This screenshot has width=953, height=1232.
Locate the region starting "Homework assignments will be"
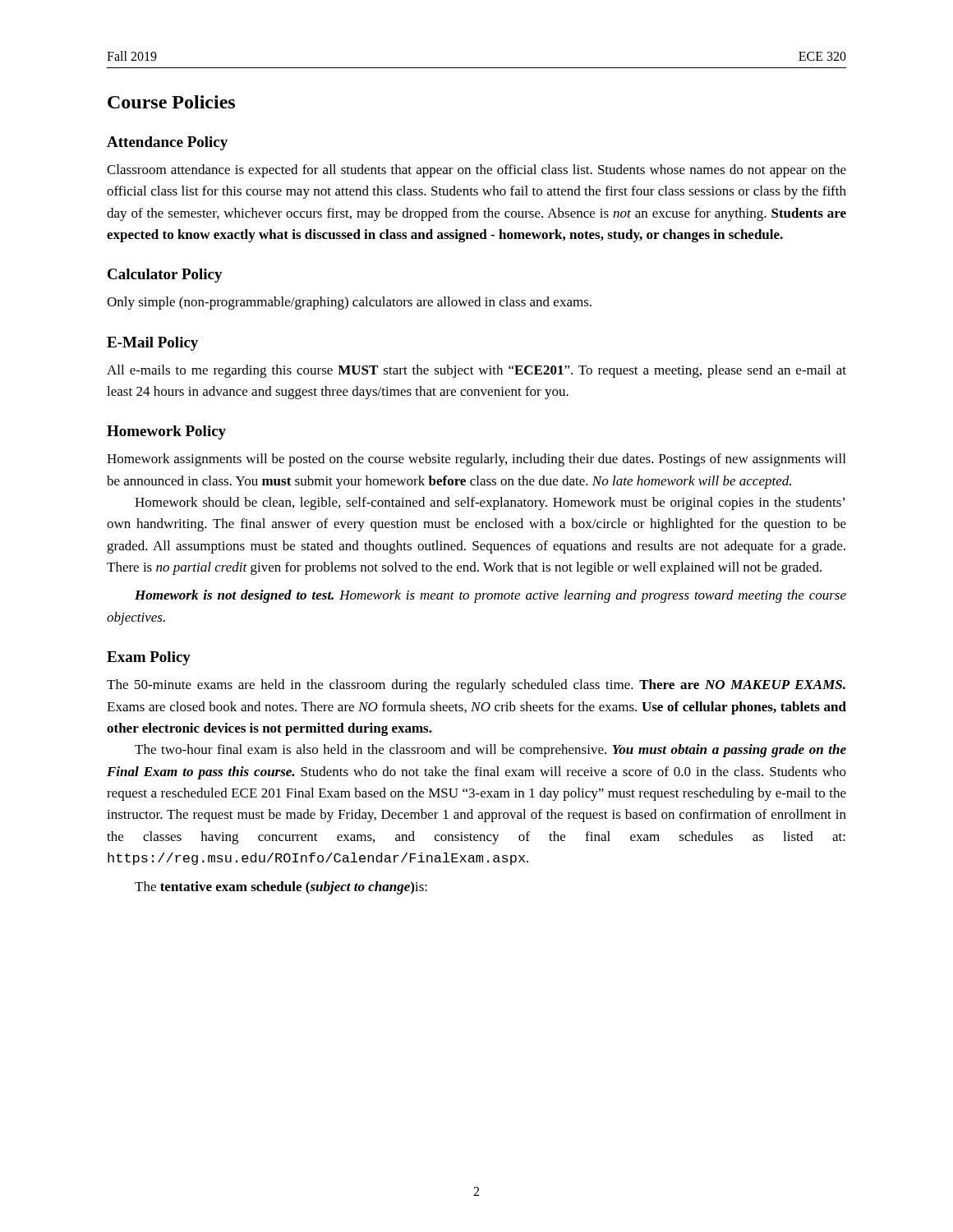point(476,540)
